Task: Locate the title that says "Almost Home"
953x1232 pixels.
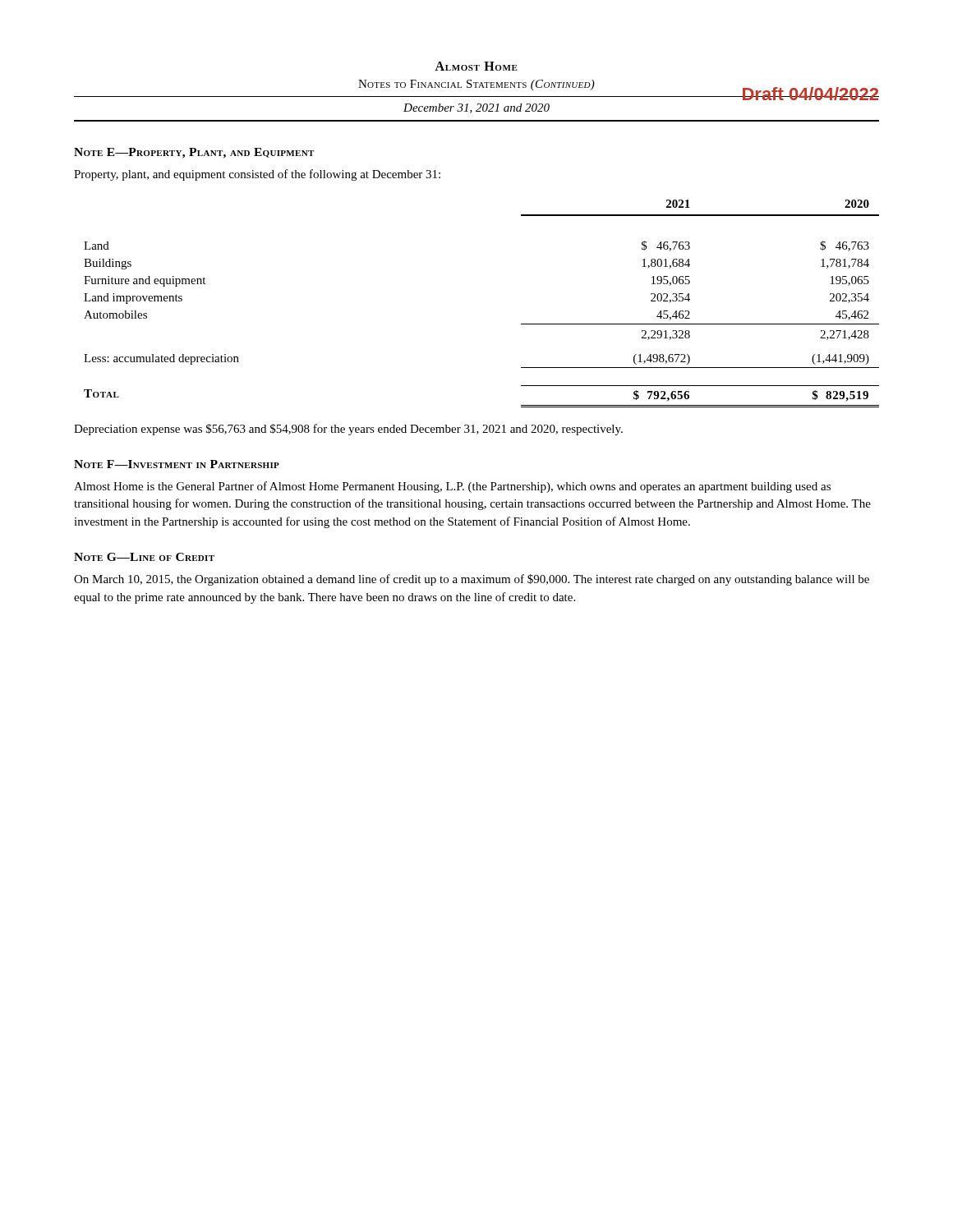Action: pos(476,66)
